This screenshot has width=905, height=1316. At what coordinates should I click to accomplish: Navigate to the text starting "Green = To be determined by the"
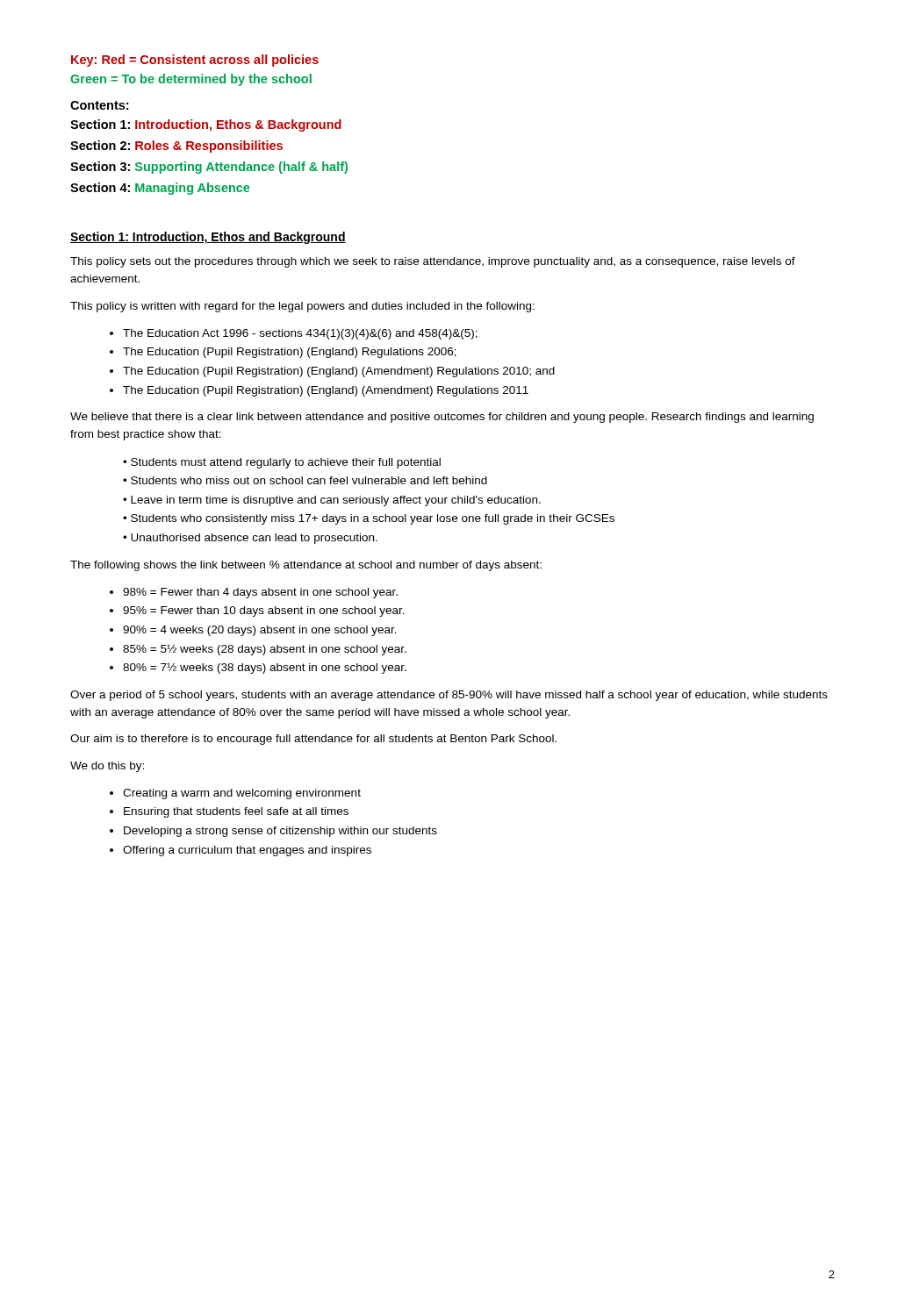(191, 79)
